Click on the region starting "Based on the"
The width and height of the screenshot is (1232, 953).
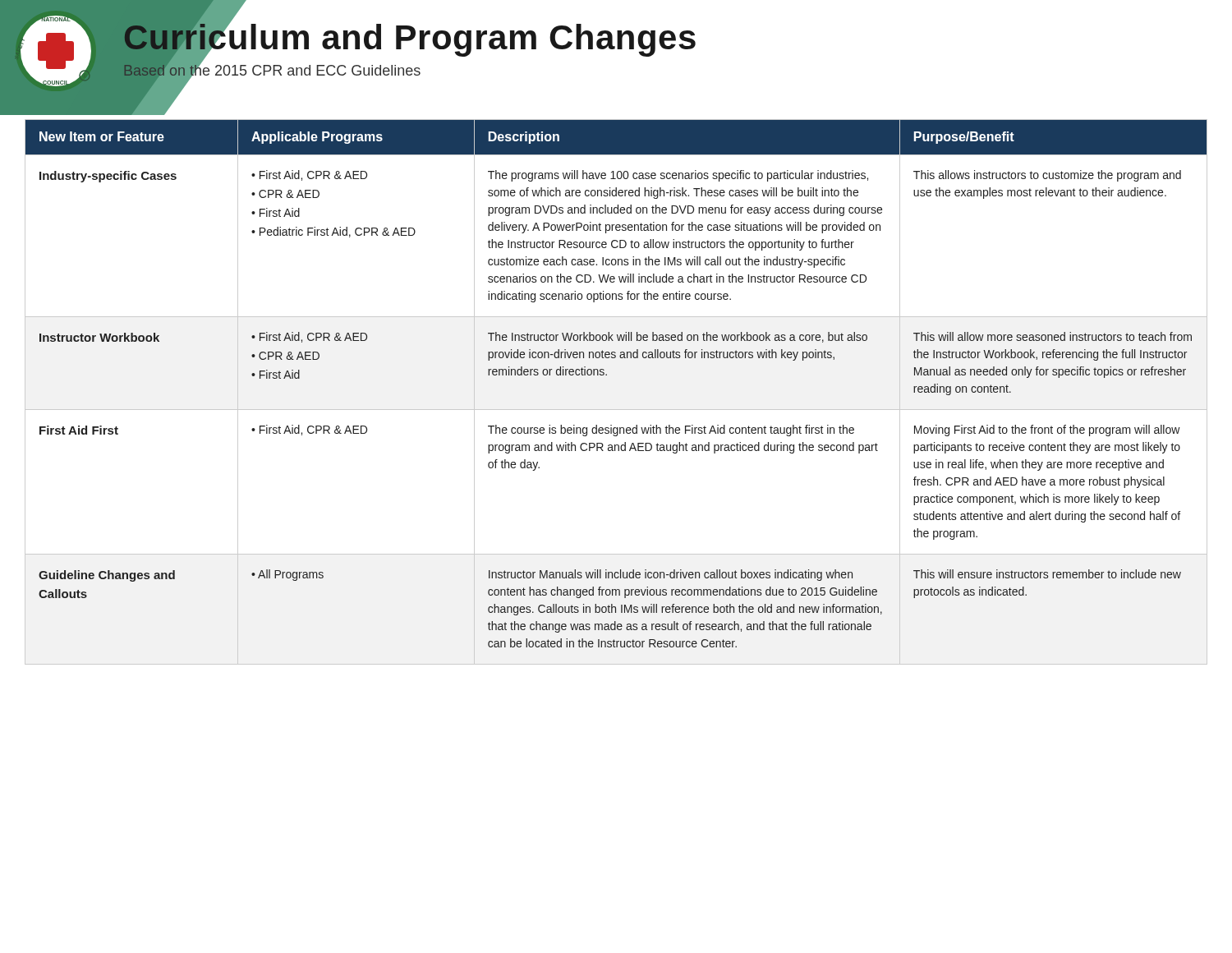point(272,71)
